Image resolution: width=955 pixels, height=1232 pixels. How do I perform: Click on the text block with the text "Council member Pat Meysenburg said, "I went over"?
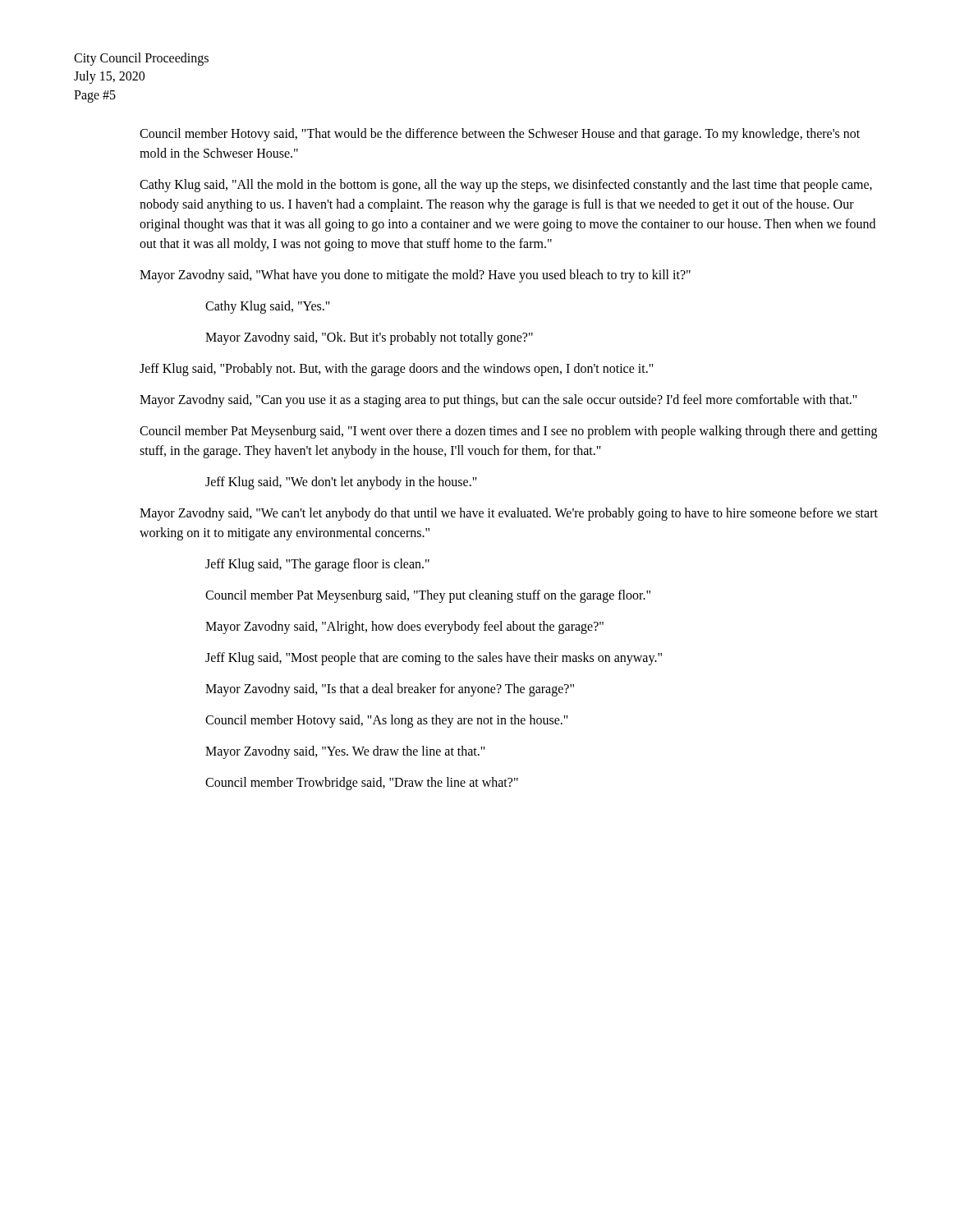[x=508, y=441]
